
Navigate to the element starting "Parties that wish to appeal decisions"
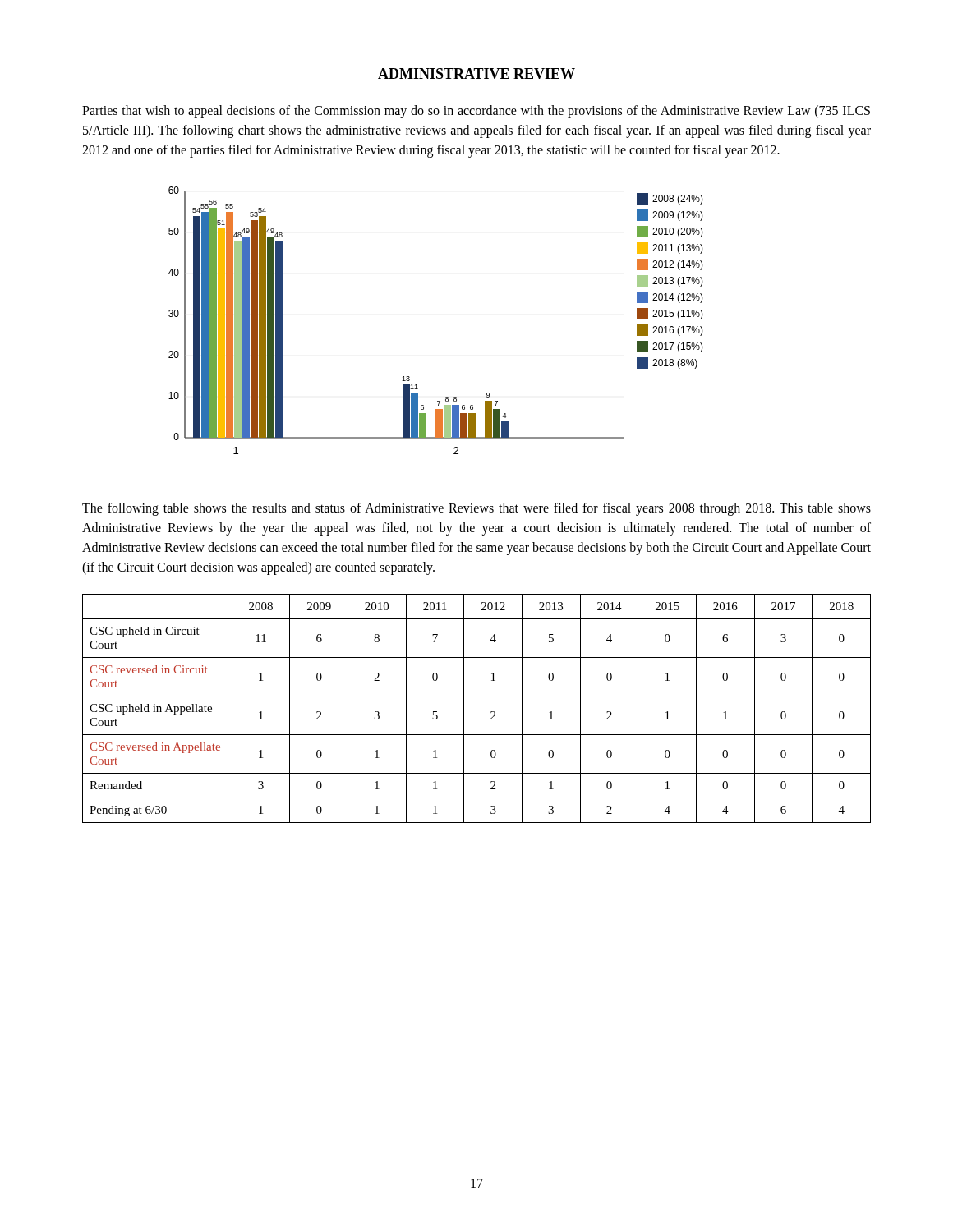tap(476, 130)
